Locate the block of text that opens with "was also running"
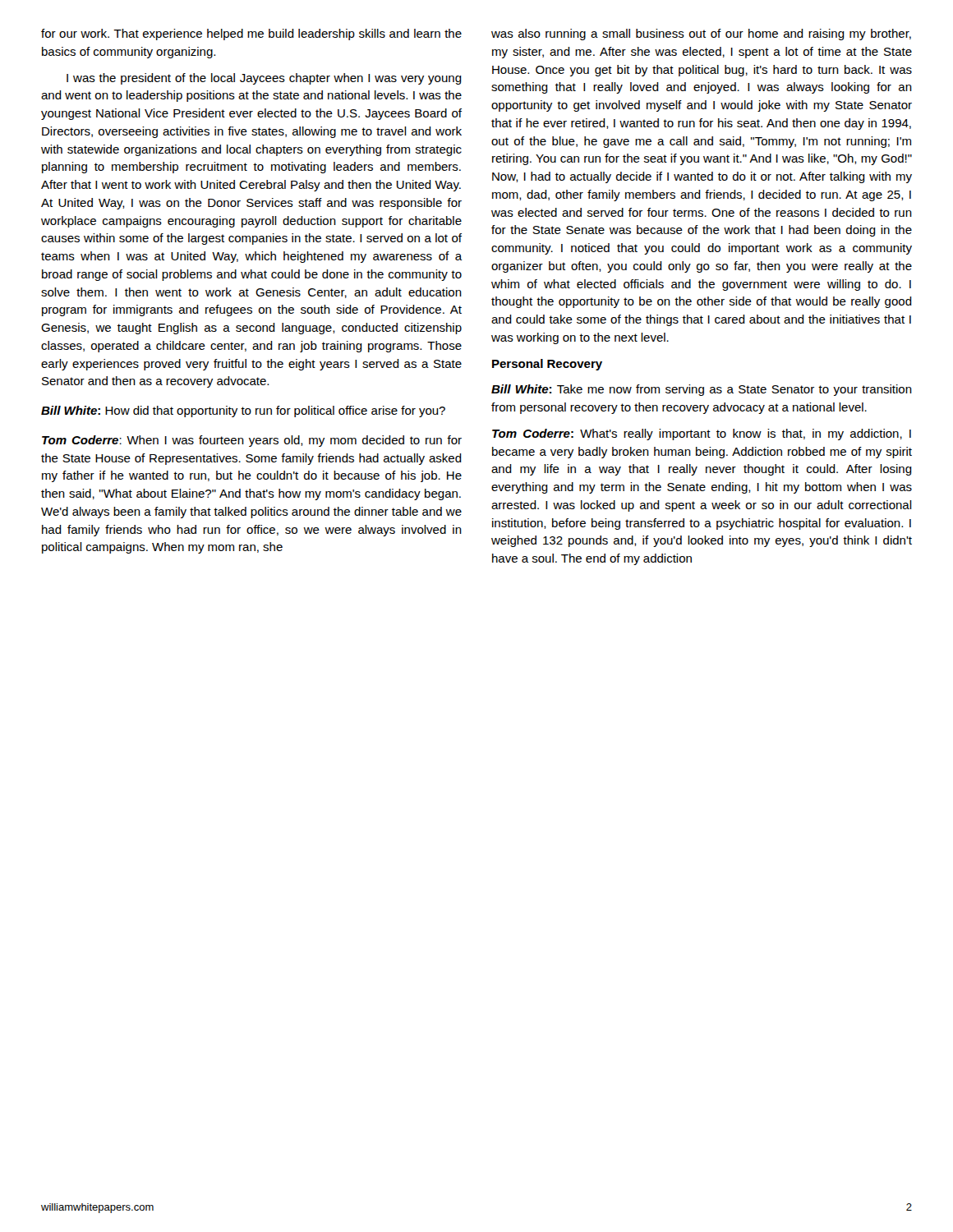Viewport: 953px width, 1232px height. coord(702,185)
